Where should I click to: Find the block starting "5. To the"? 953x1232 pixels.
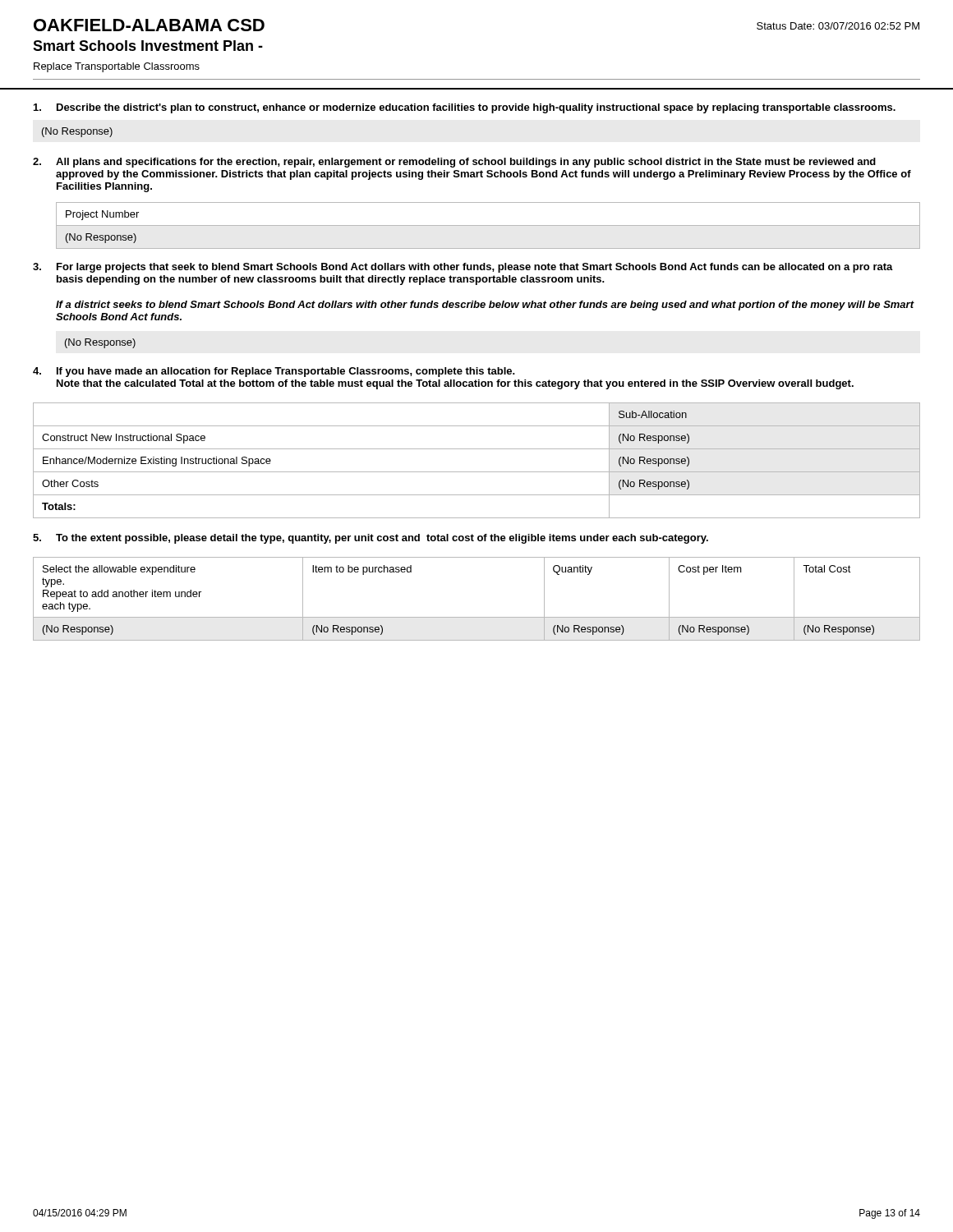click(x=476, y=538)
